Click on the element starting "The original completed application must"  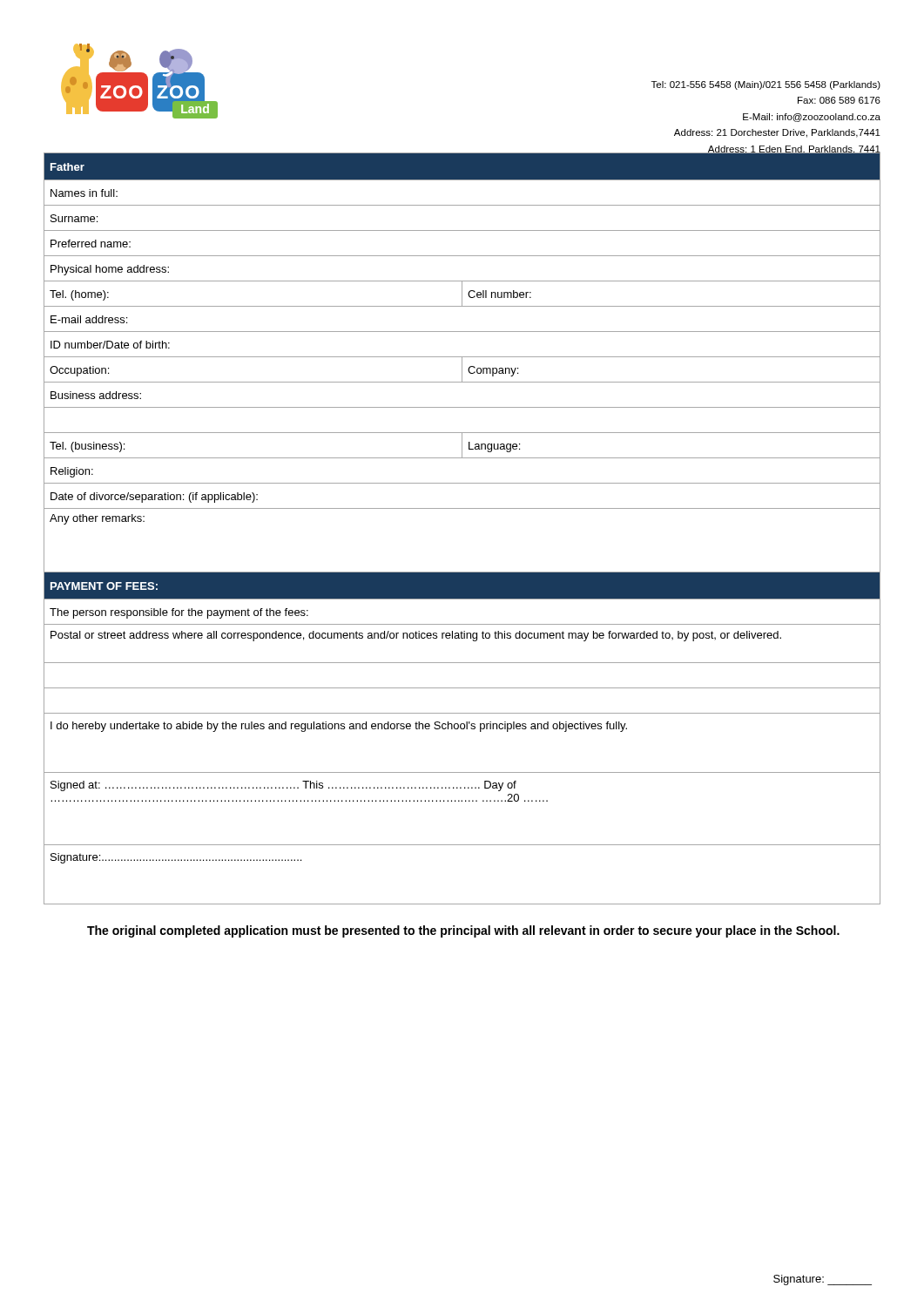coord(463,931)
